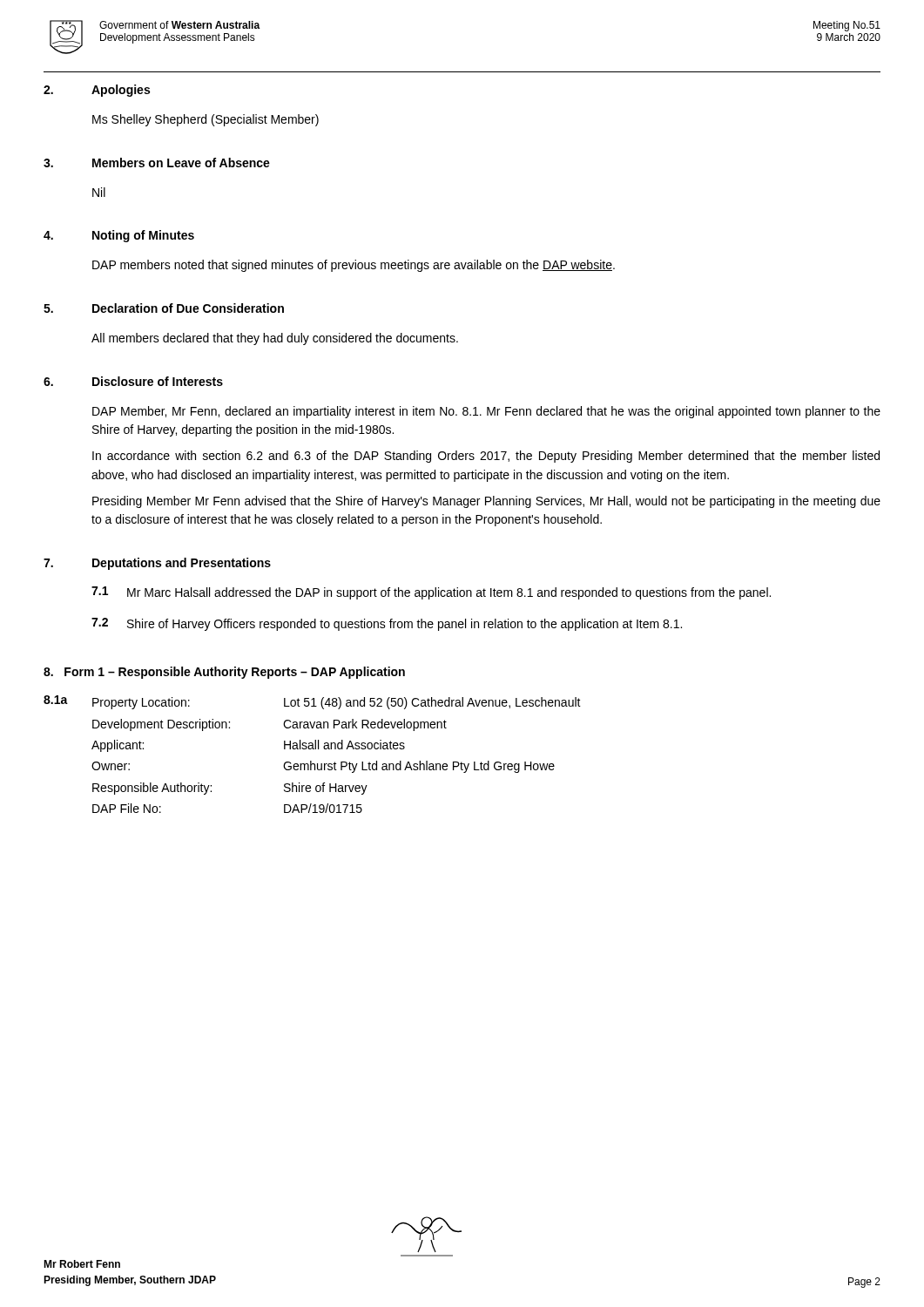Viewport: 924px width, 1307px height.
Task: Find the section header on this page that starts "3. Members on Leave"
Action: click(157, 163)
